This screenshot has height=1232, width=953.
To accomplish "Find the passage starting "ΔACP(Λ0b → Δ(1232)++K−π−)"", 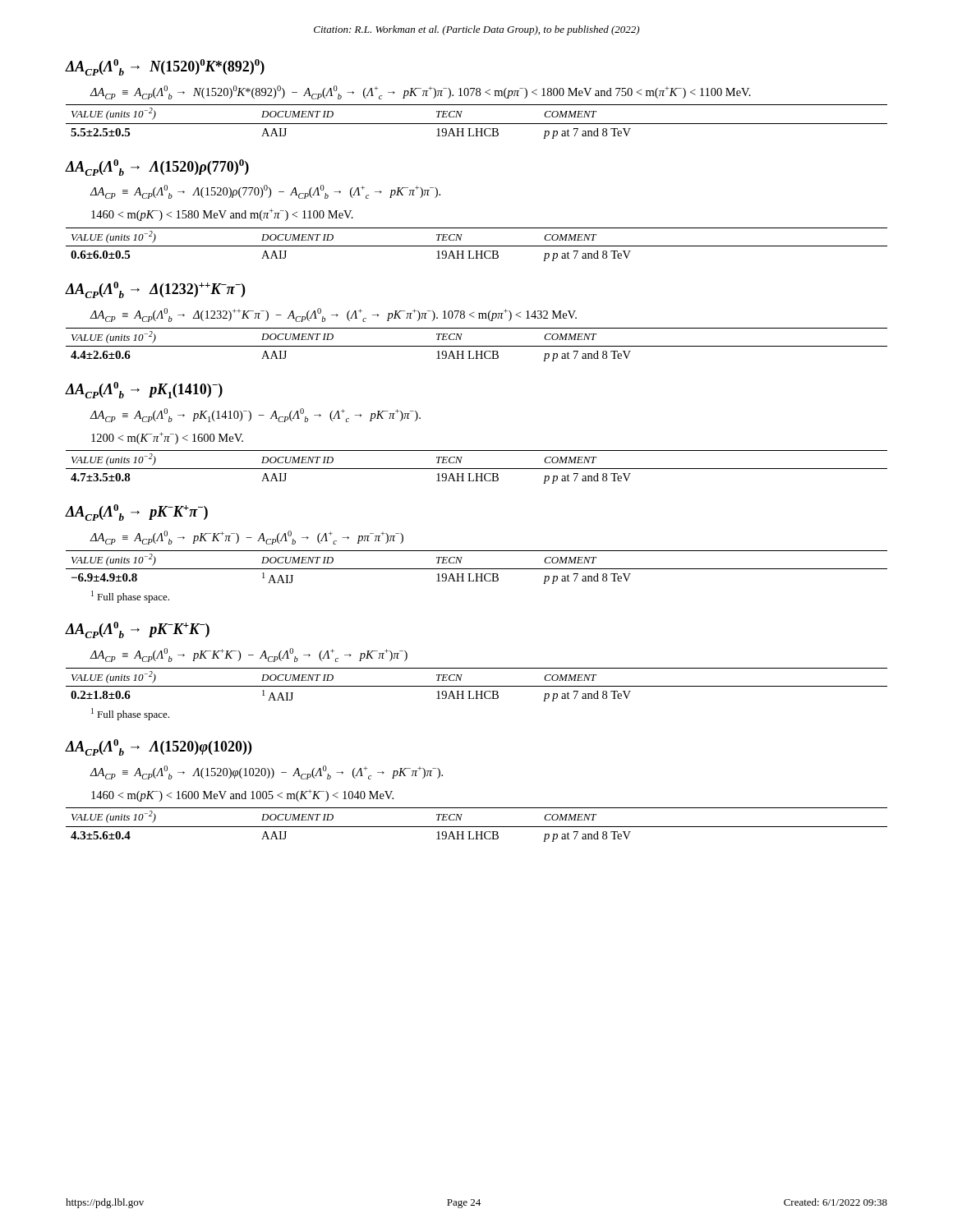I will (156, 290).
